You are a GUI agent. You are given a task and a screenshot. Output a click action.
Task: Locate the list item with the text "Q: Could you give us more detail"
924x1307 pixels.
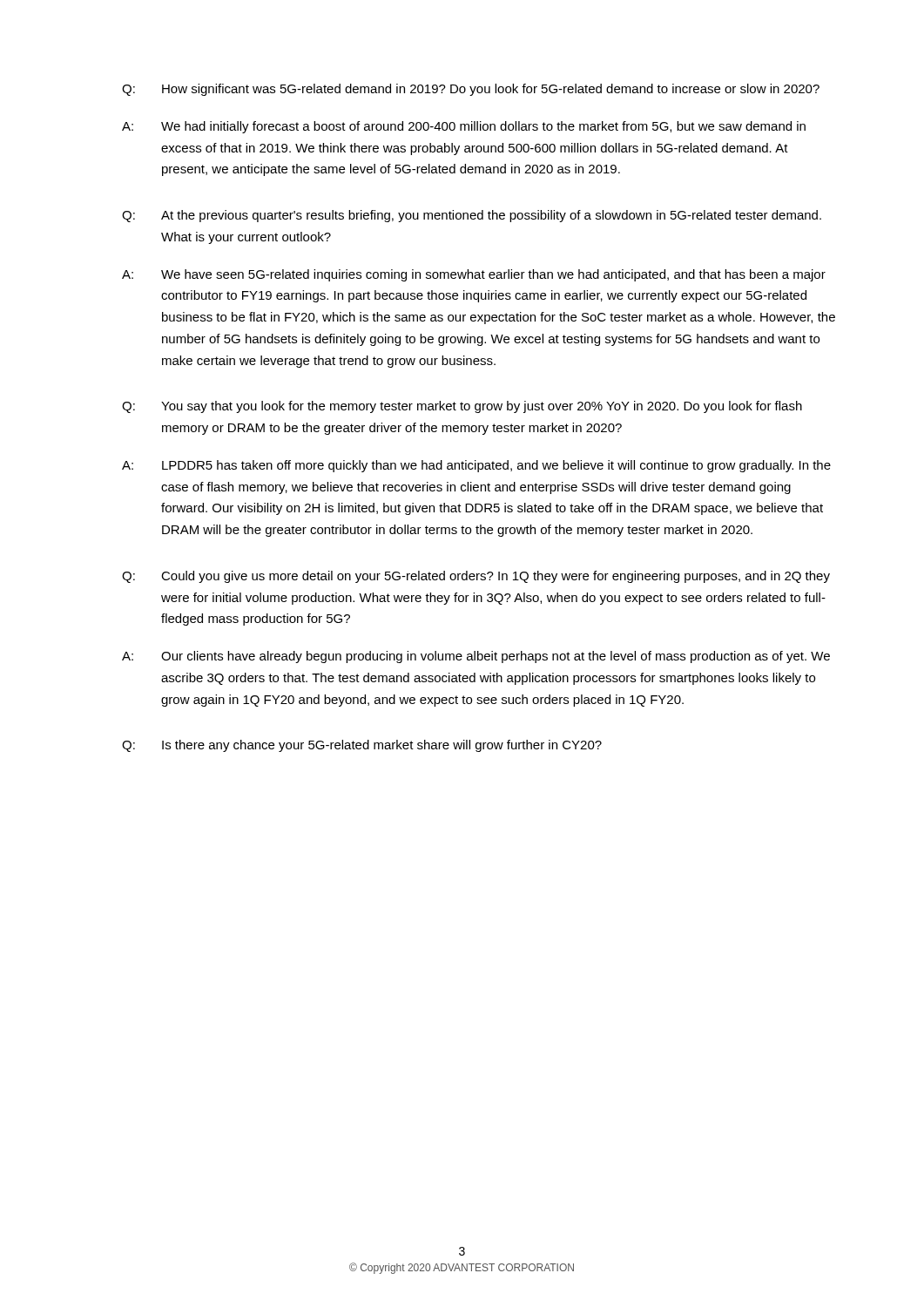[x=479, y=598]
